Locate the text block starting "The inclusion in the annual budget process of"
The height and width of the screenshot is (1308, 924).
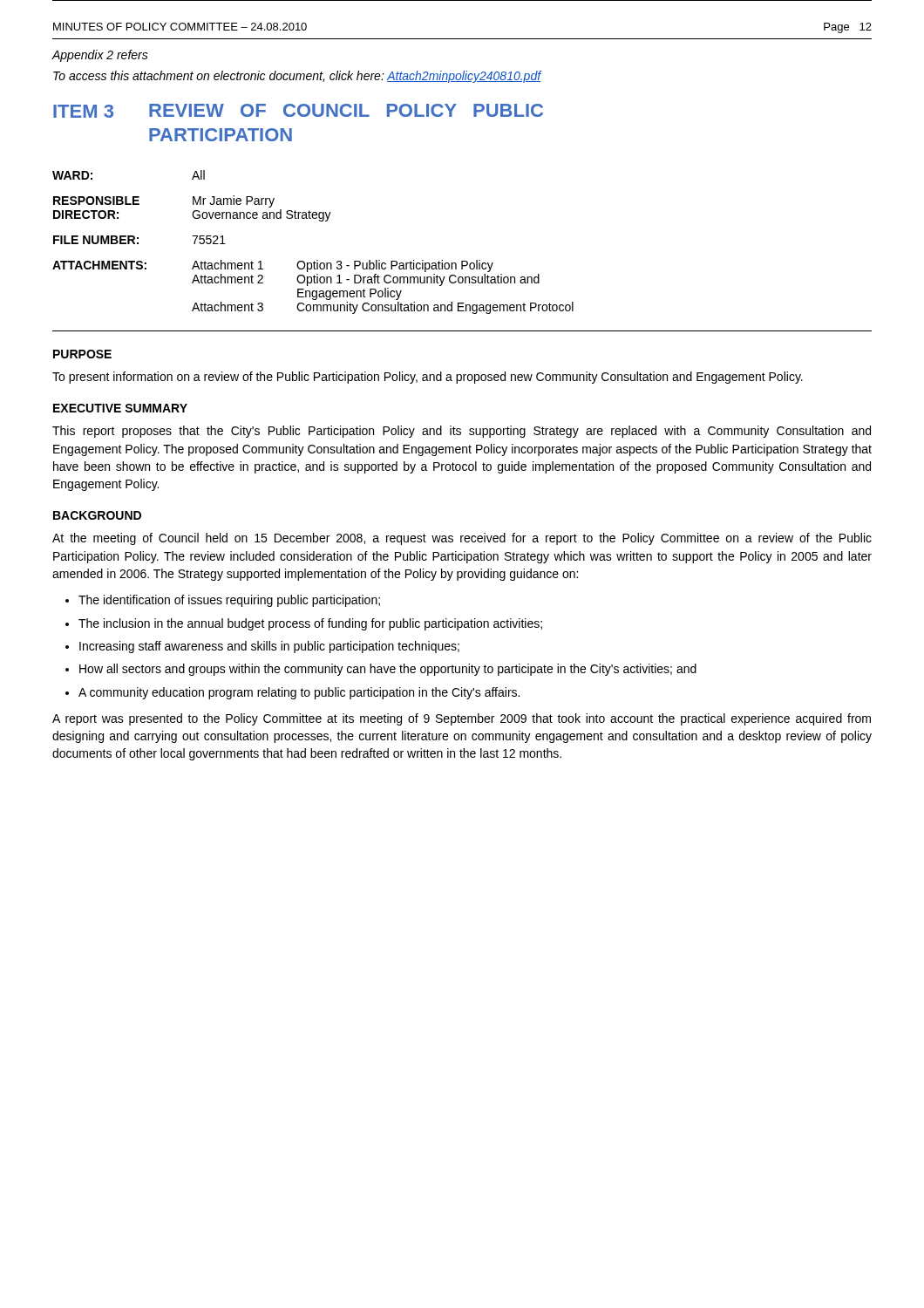[311, 623]
